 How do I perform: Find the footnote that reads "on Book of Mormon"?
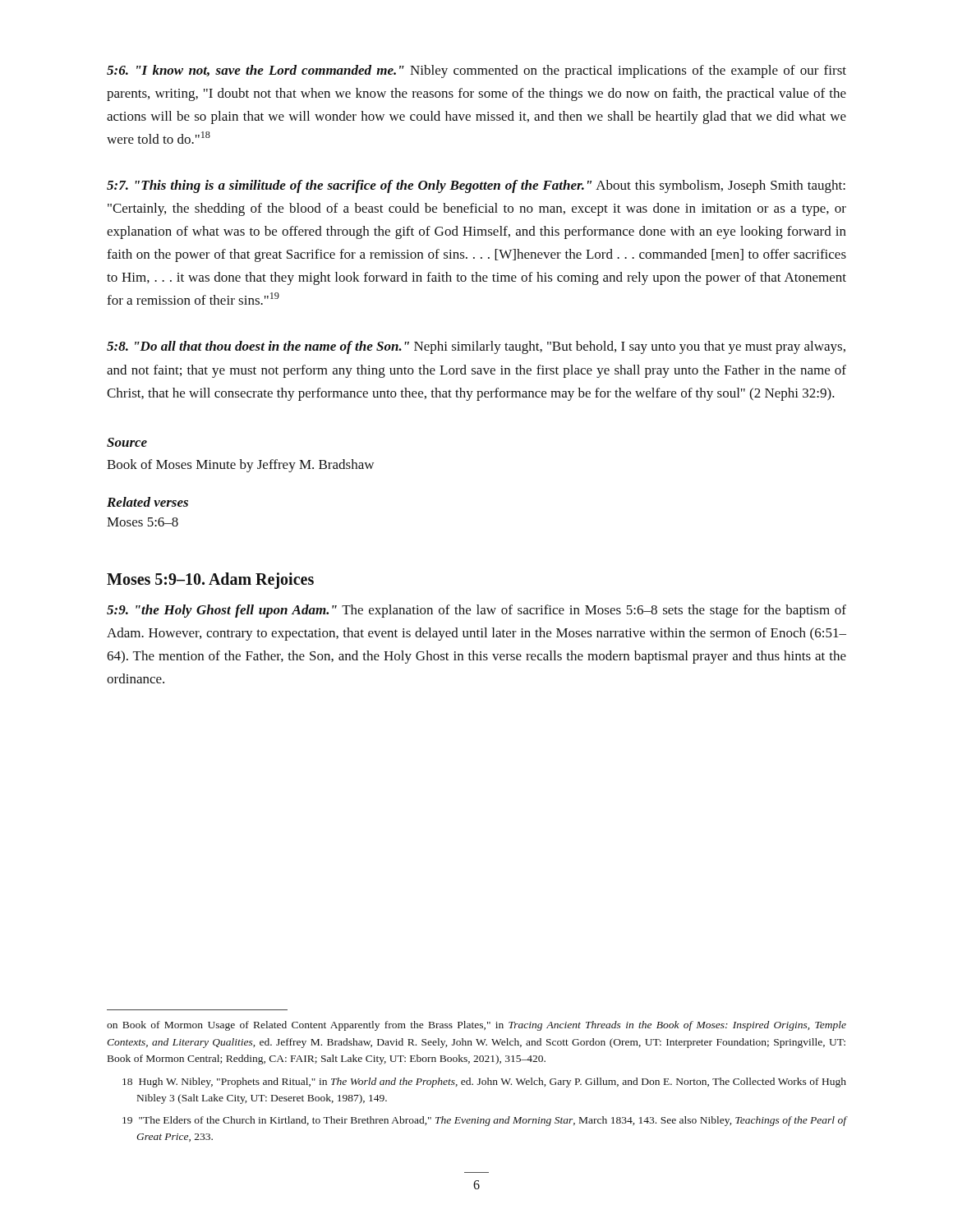point(476,1041)
